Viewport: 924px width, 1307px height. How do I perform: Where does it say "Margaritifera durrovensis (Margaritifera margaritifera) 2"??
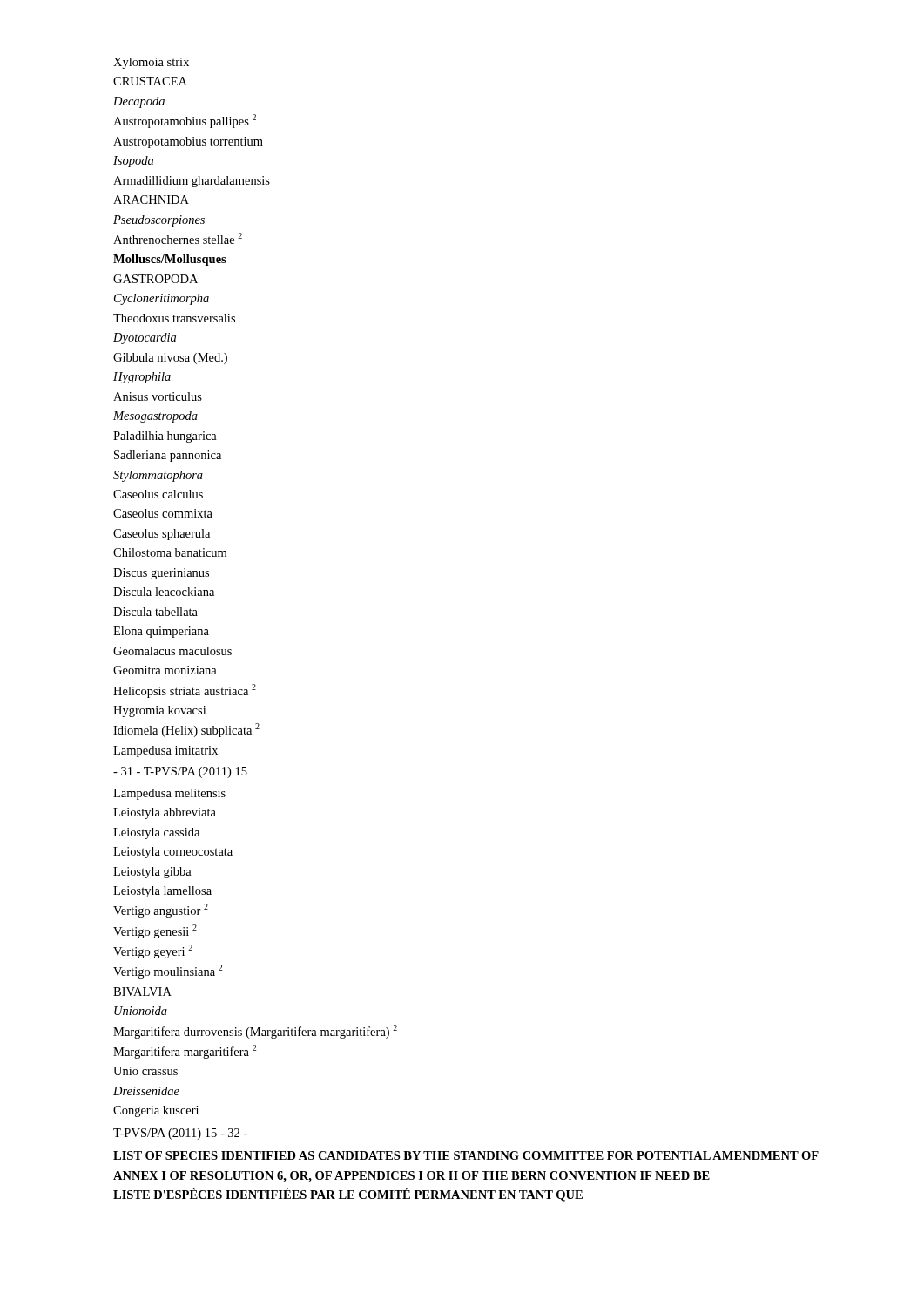[x=255, y=1032]
